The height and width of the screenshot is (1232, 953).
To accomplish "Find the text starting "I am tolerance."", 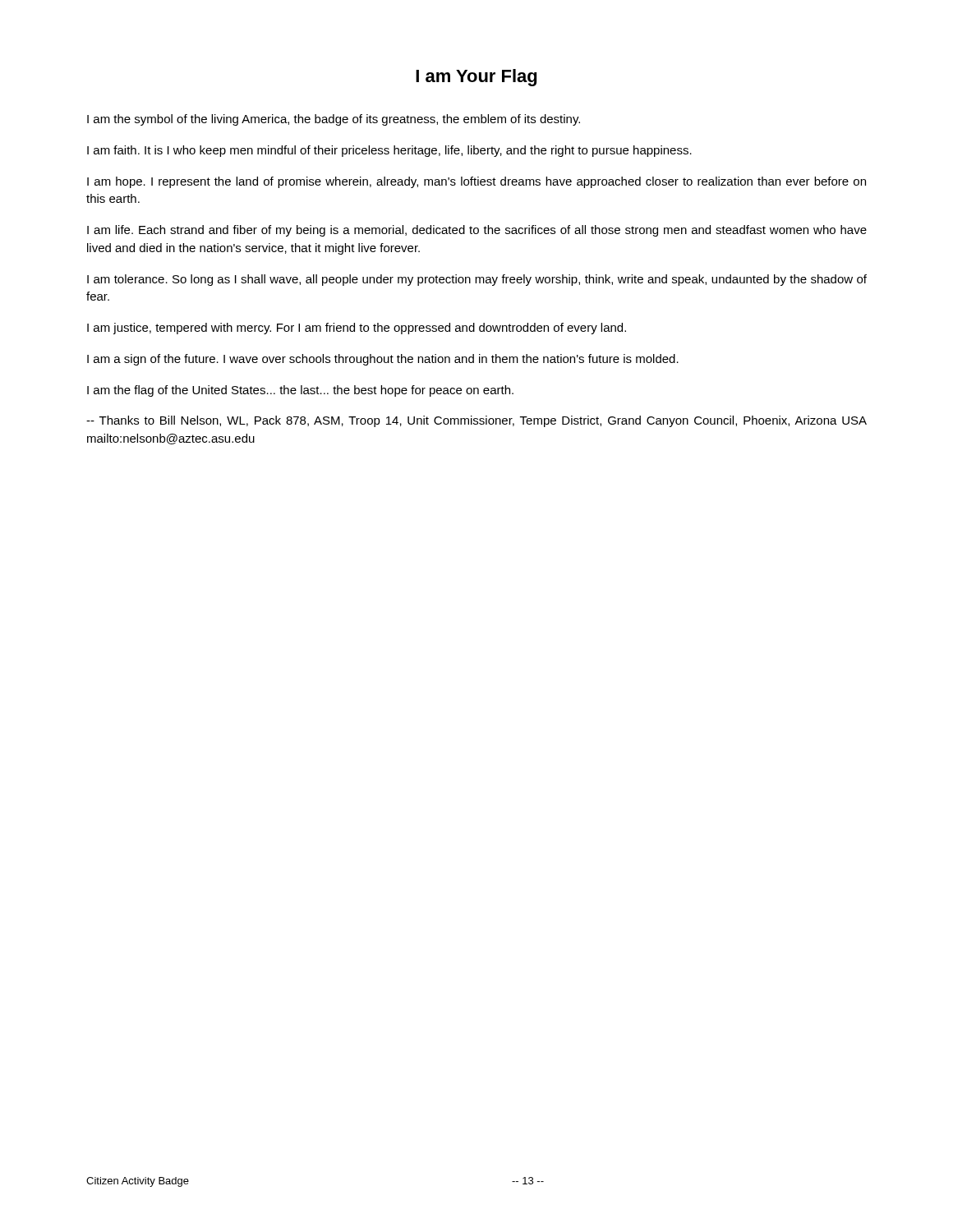I will [476, 287].
